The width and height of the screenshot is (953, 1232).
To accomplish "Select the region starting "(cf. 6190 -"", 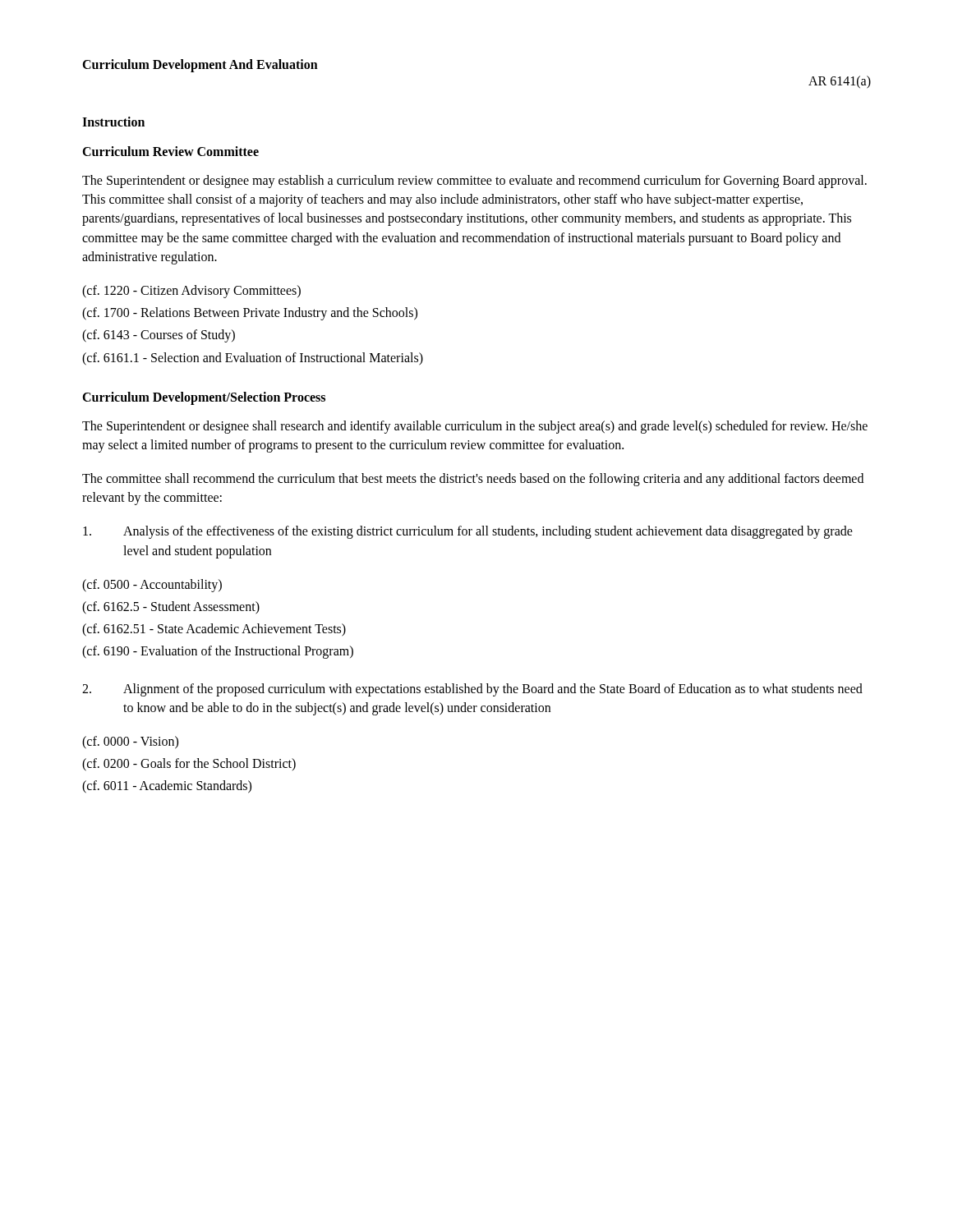I will [218, 651].
